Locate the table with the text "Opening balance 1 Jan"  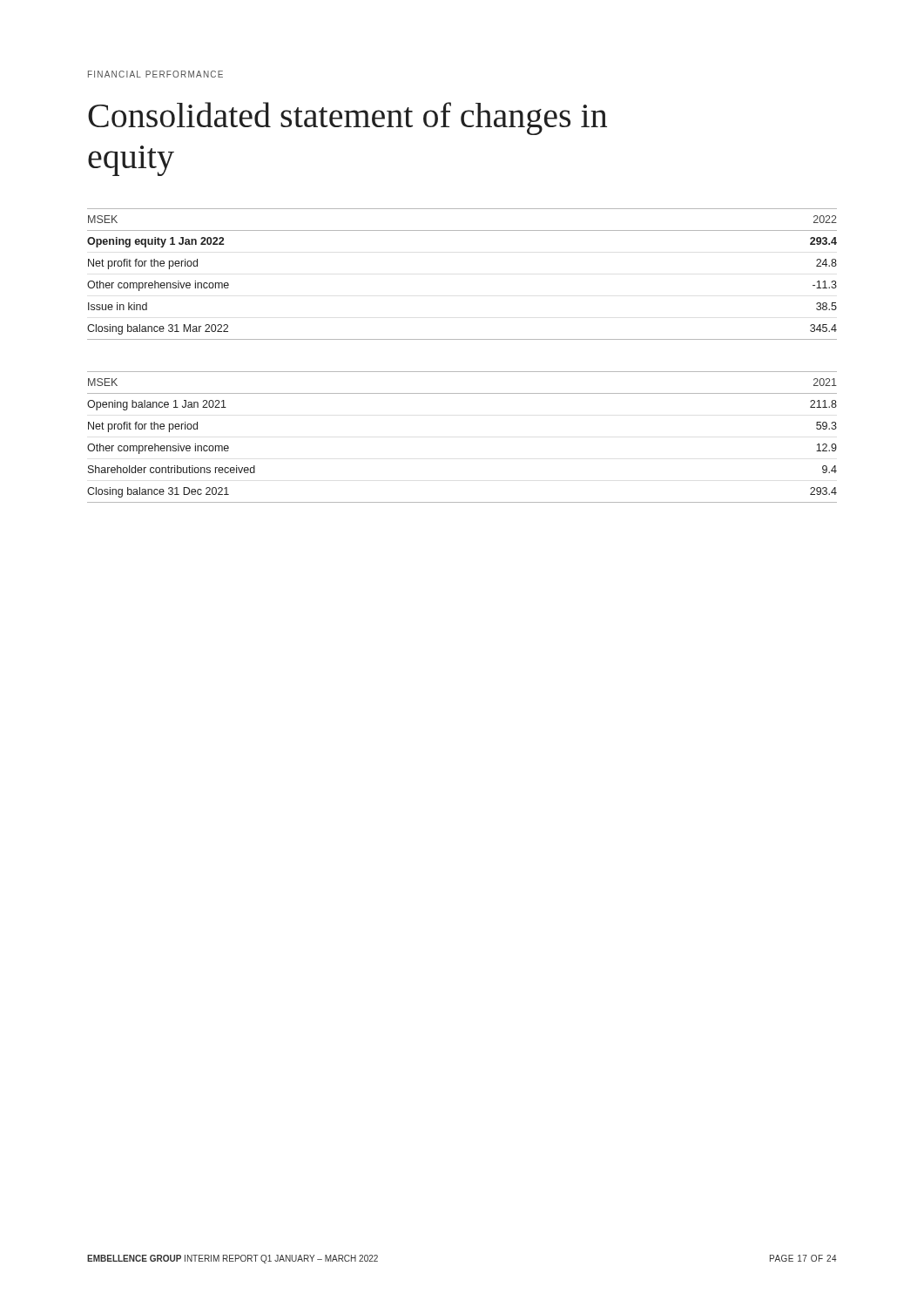point(462,437)
